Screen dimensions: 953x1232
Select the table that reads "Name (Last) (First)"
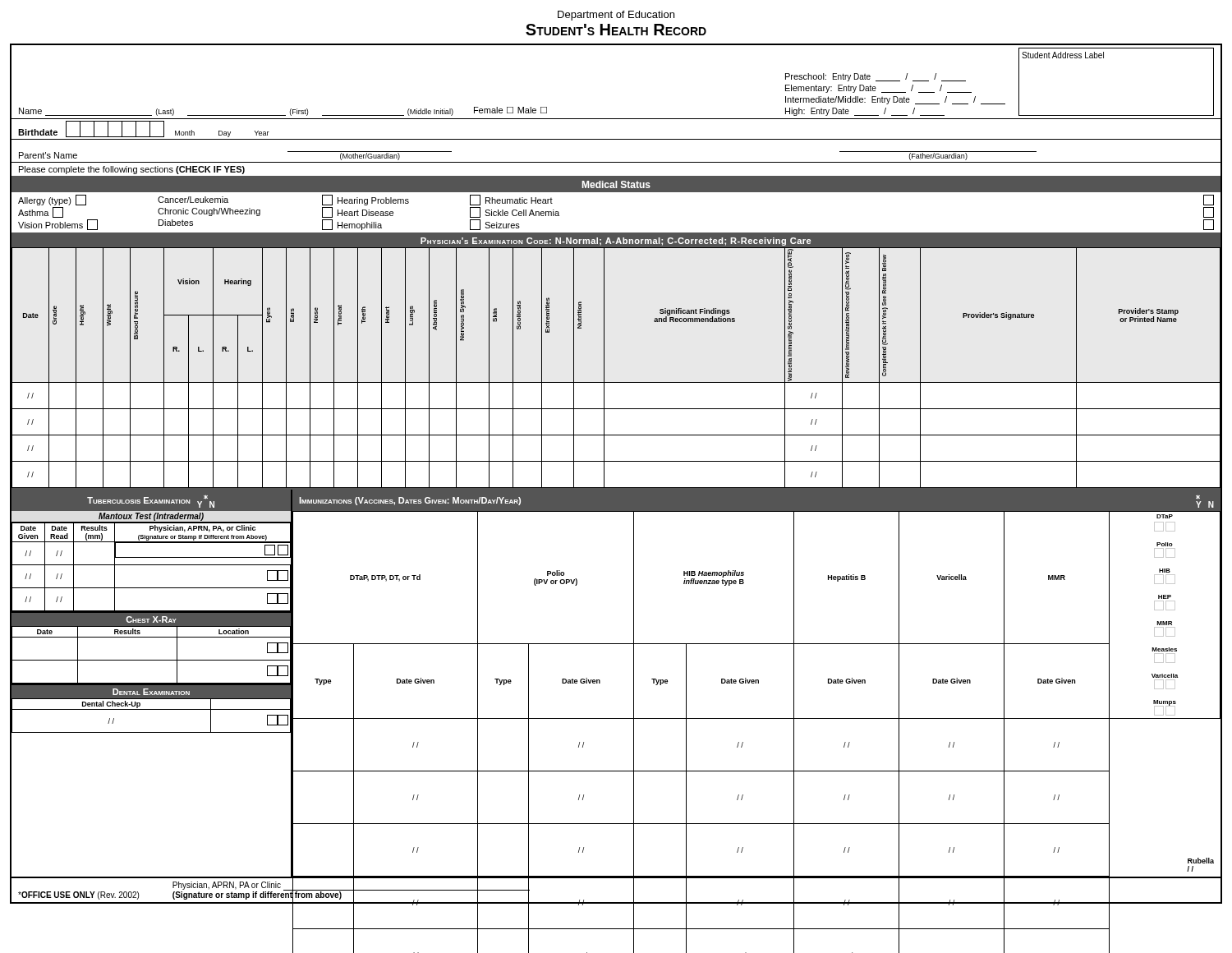[x=616, y=82]
